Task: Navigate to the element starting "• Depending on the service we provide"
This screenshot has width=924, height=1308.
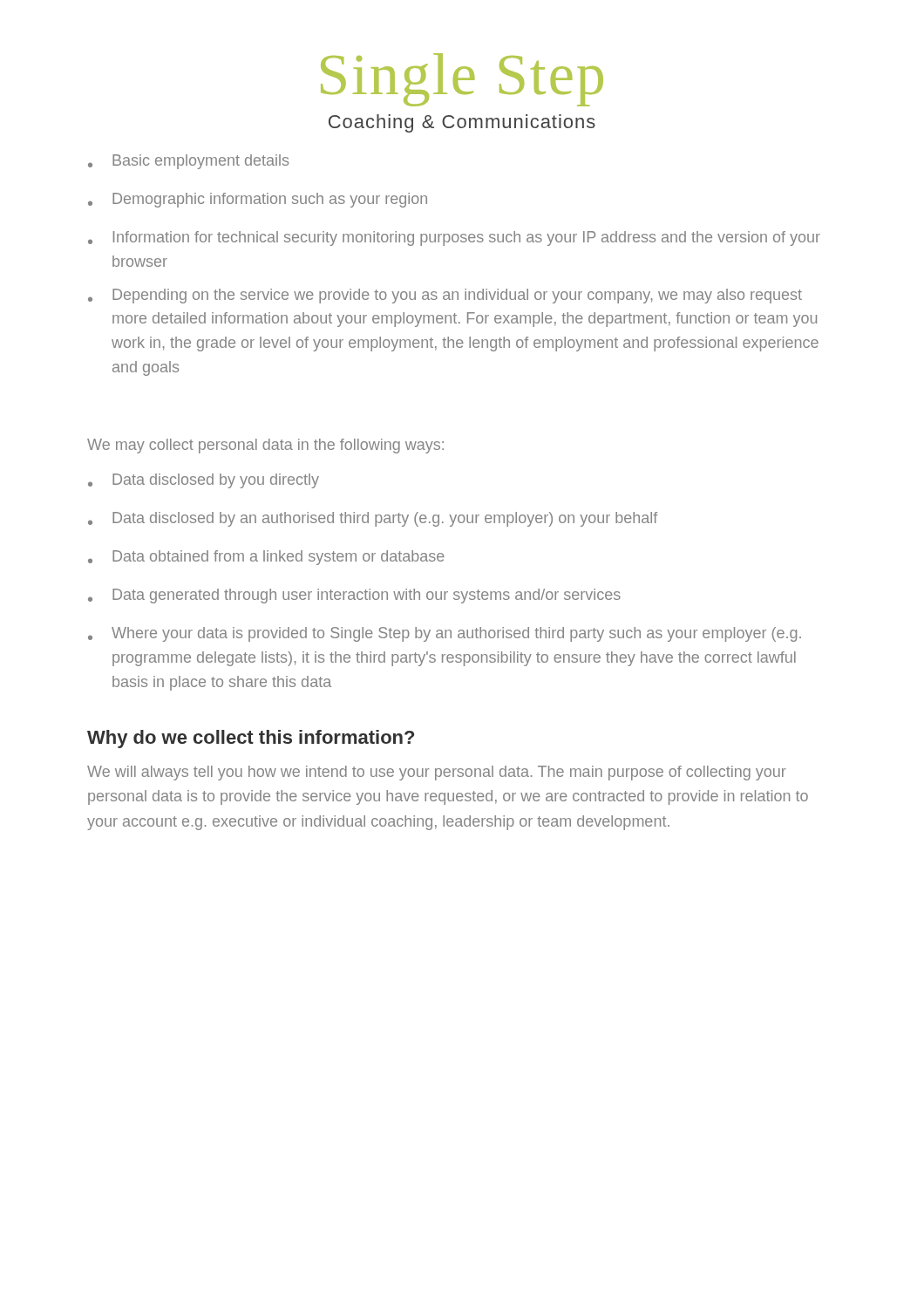Action: [x=462, y=332]
